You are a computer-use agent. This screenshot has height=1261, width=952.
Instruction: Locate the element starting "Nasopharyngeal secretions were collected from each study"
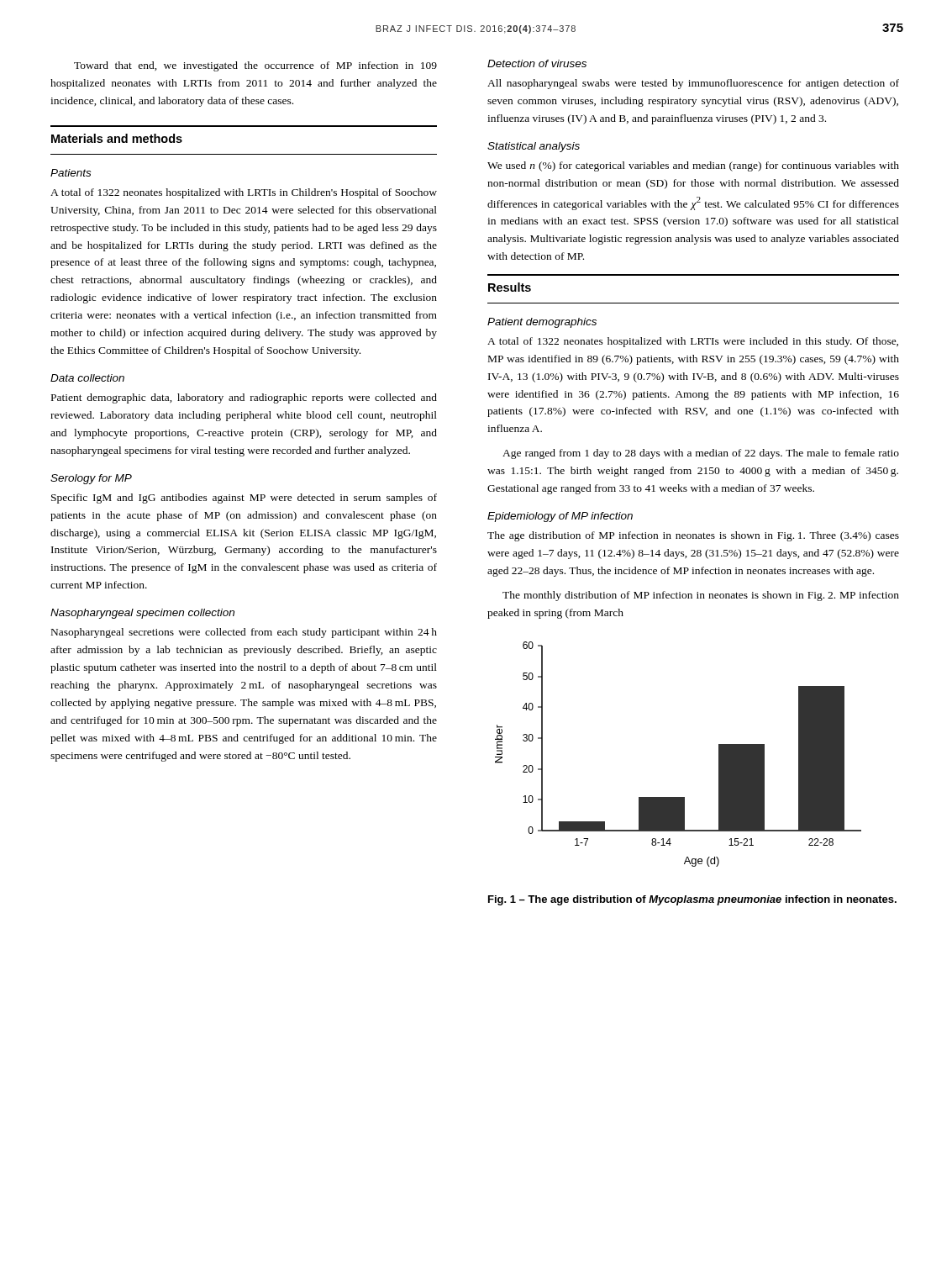pyautogui.click(x=244, y=694)
